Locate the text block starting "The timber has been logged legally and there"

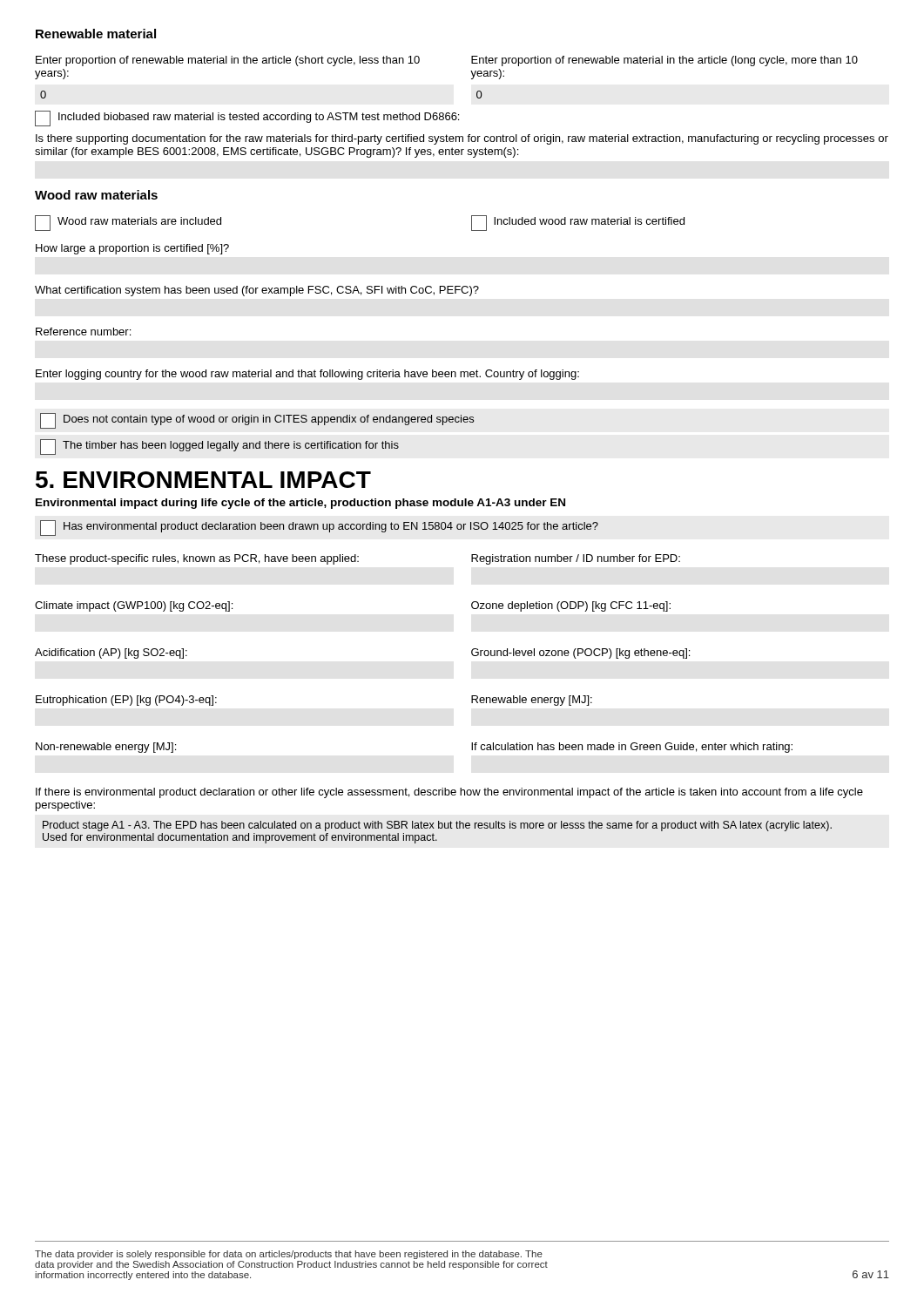219,447
